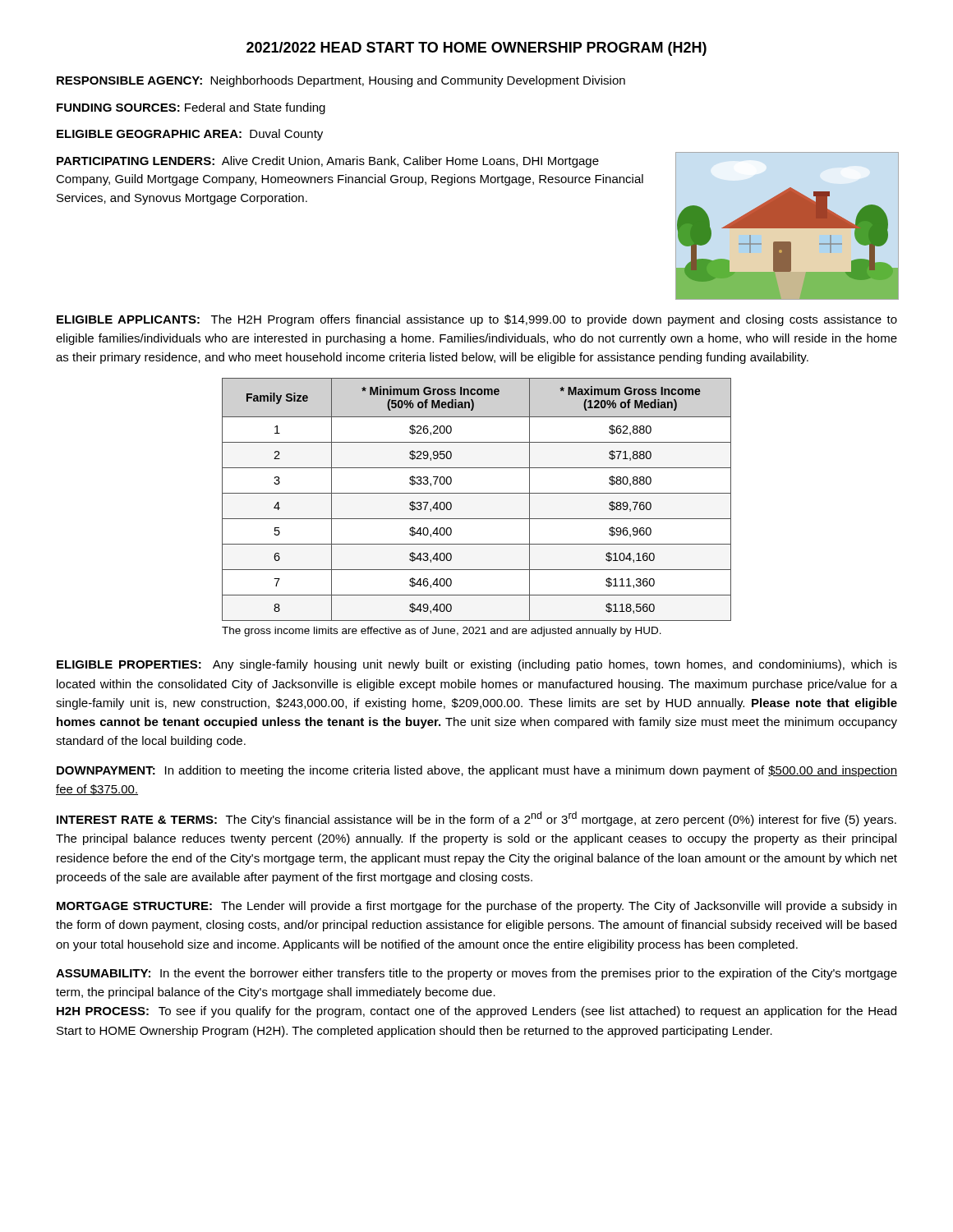Click on the text block with the text "DOWNPAYMENT: In addition to meeting the income criteria"
The width and height of the screenshot is (953, 1232).
[476, 779]
